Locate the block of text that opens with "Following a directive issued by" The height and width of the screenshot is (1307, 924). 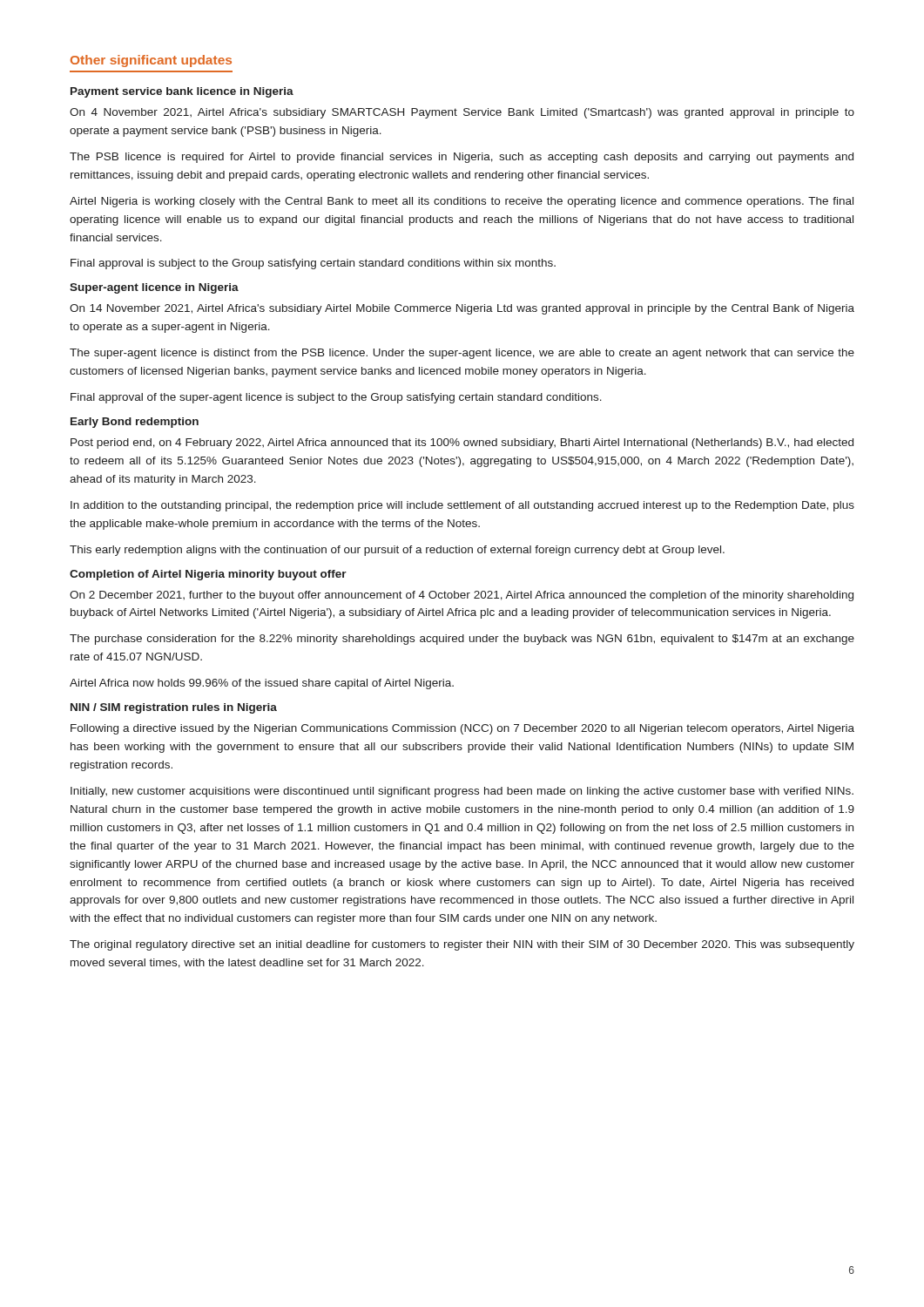click(x=462, y=747)
